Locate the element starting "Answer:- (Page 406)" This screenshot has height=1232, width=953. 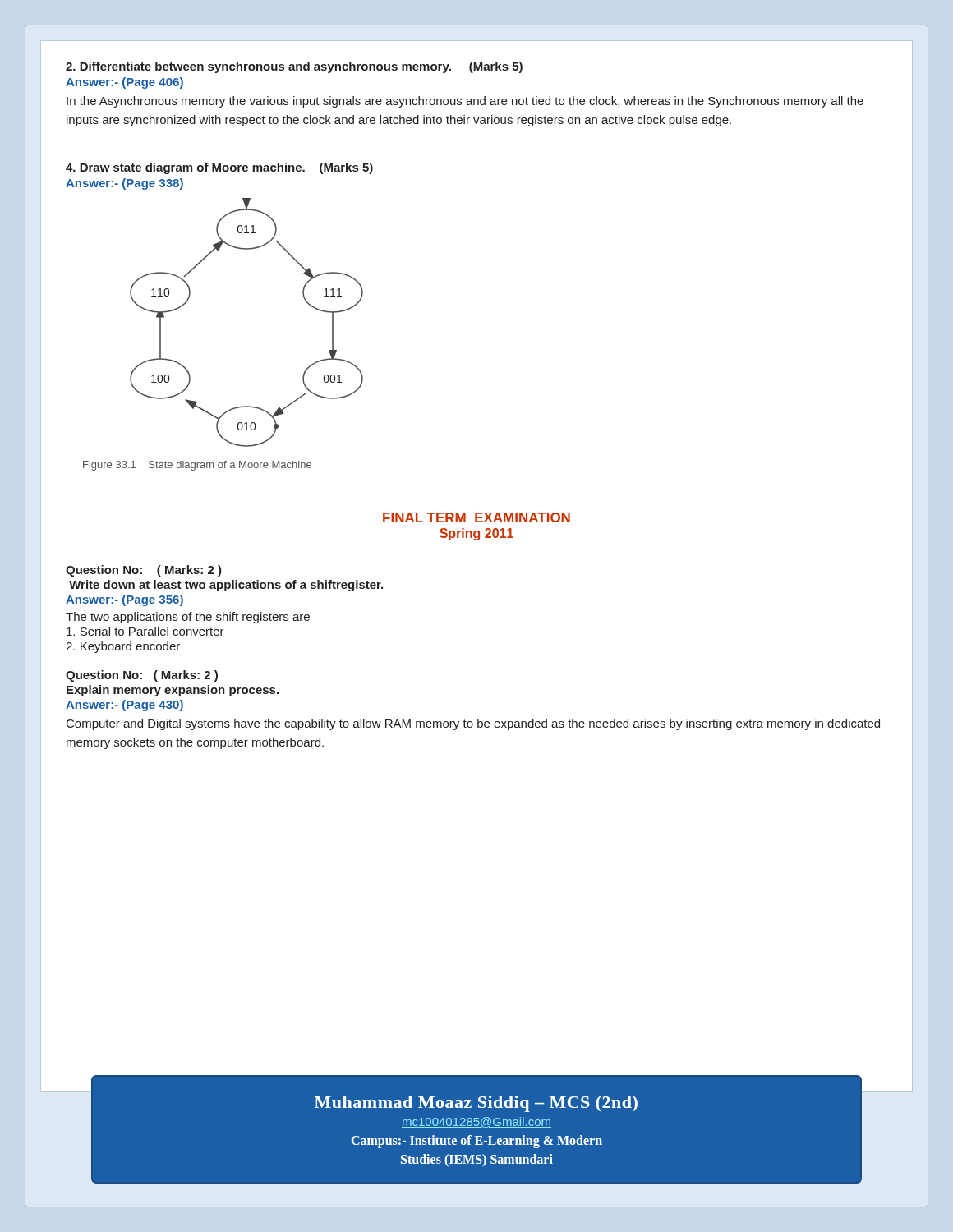[125, 82]
